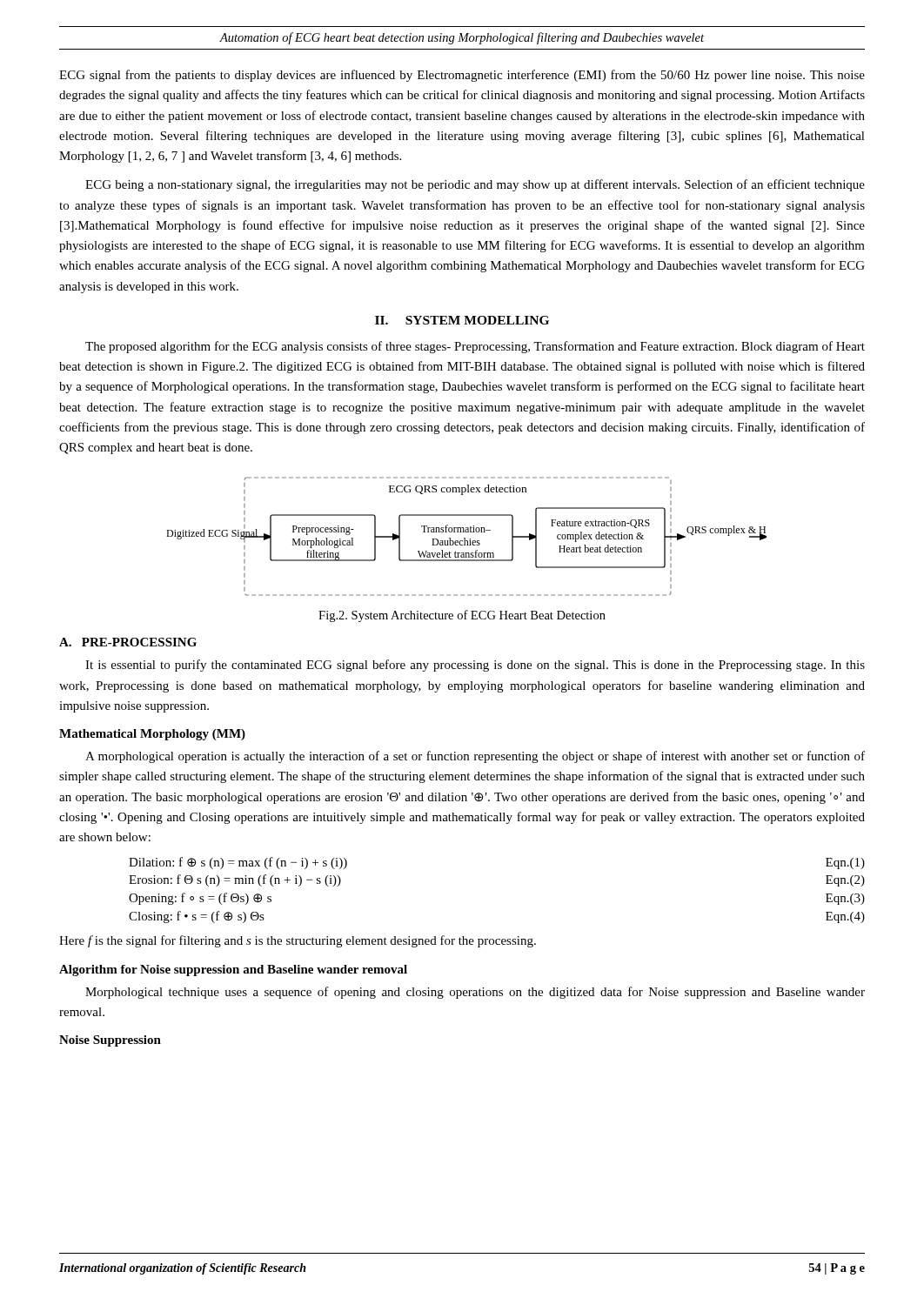Find the block on this page that starts "It is essential to purify the contaminated"
The image size is (924, 1305).
[462, 686]
